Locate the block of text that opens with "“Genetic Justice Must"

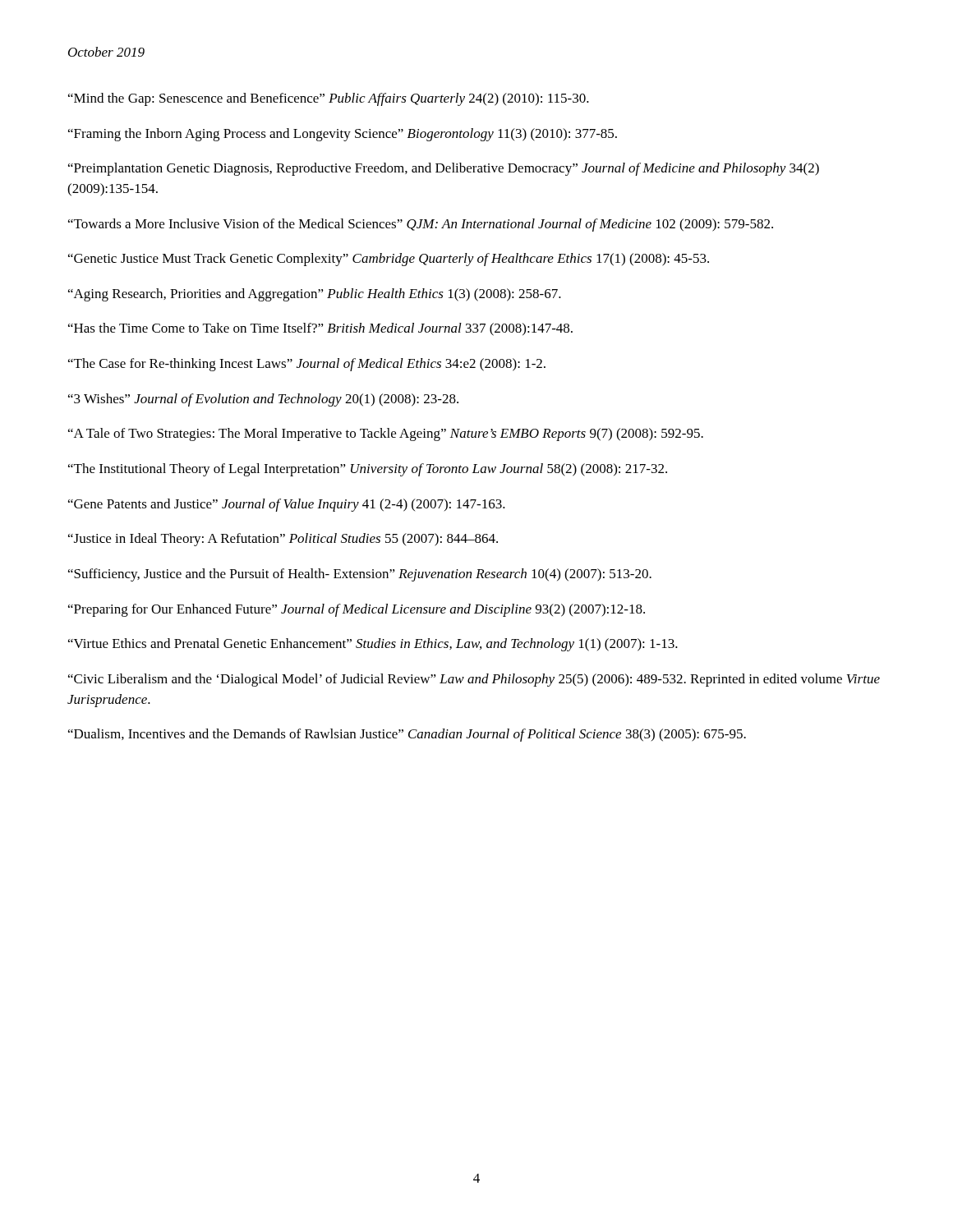389,258
